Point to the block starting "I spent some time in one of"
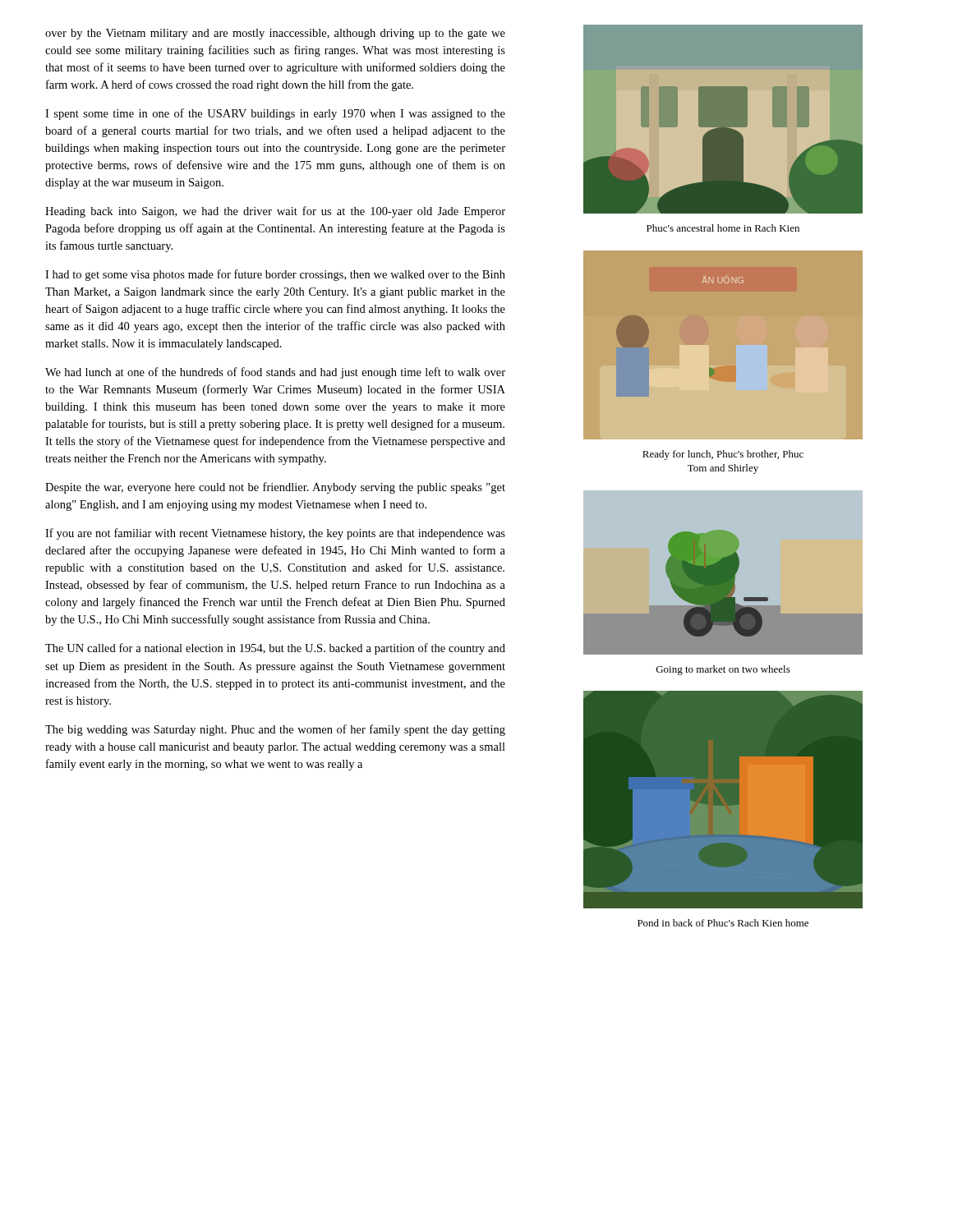This screenshot has height=1232, width=953. (275, 148)
